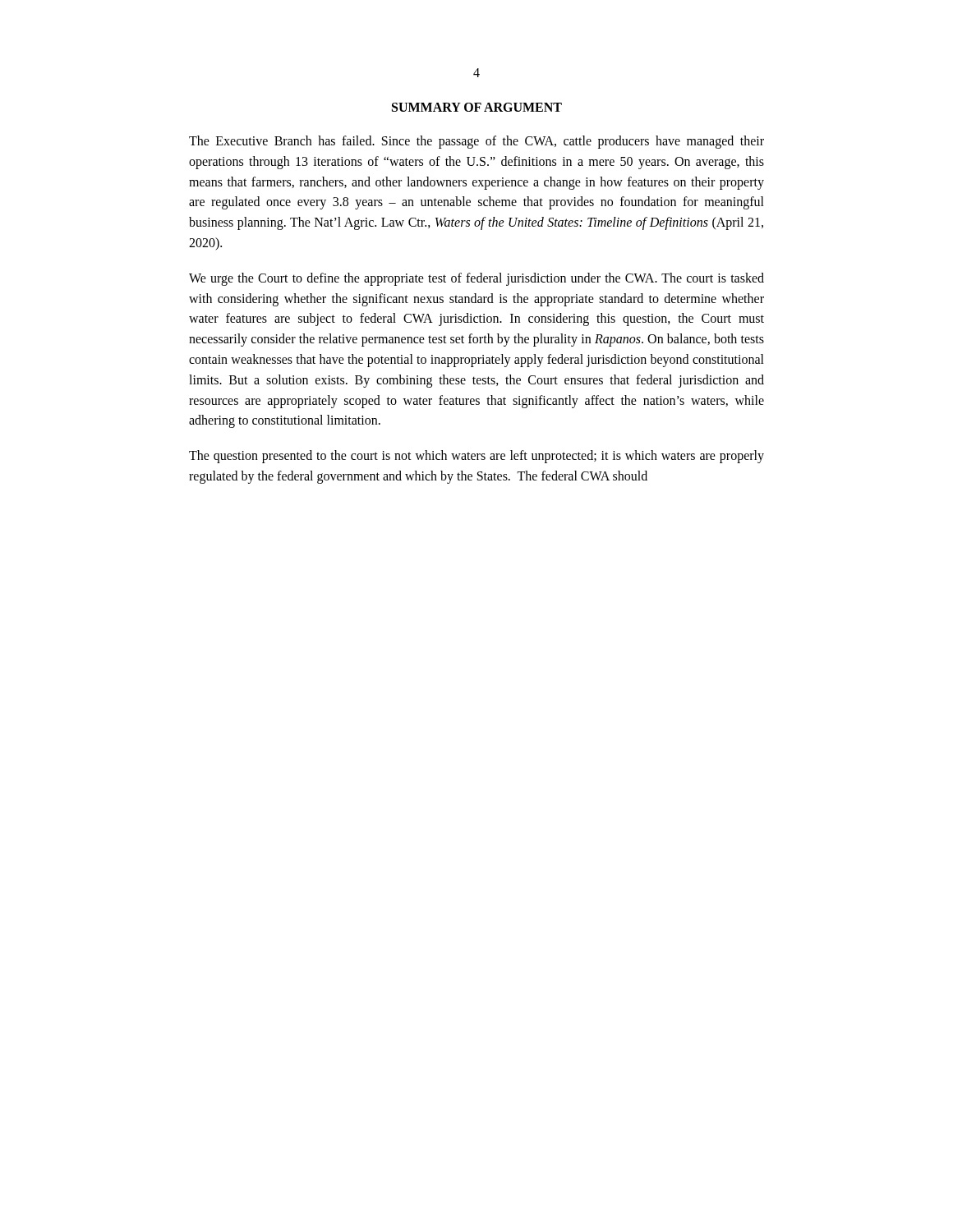953x1232 pixels.
Task: Find the text block starting "We urge the Court to define"
Action: (476, 349)
